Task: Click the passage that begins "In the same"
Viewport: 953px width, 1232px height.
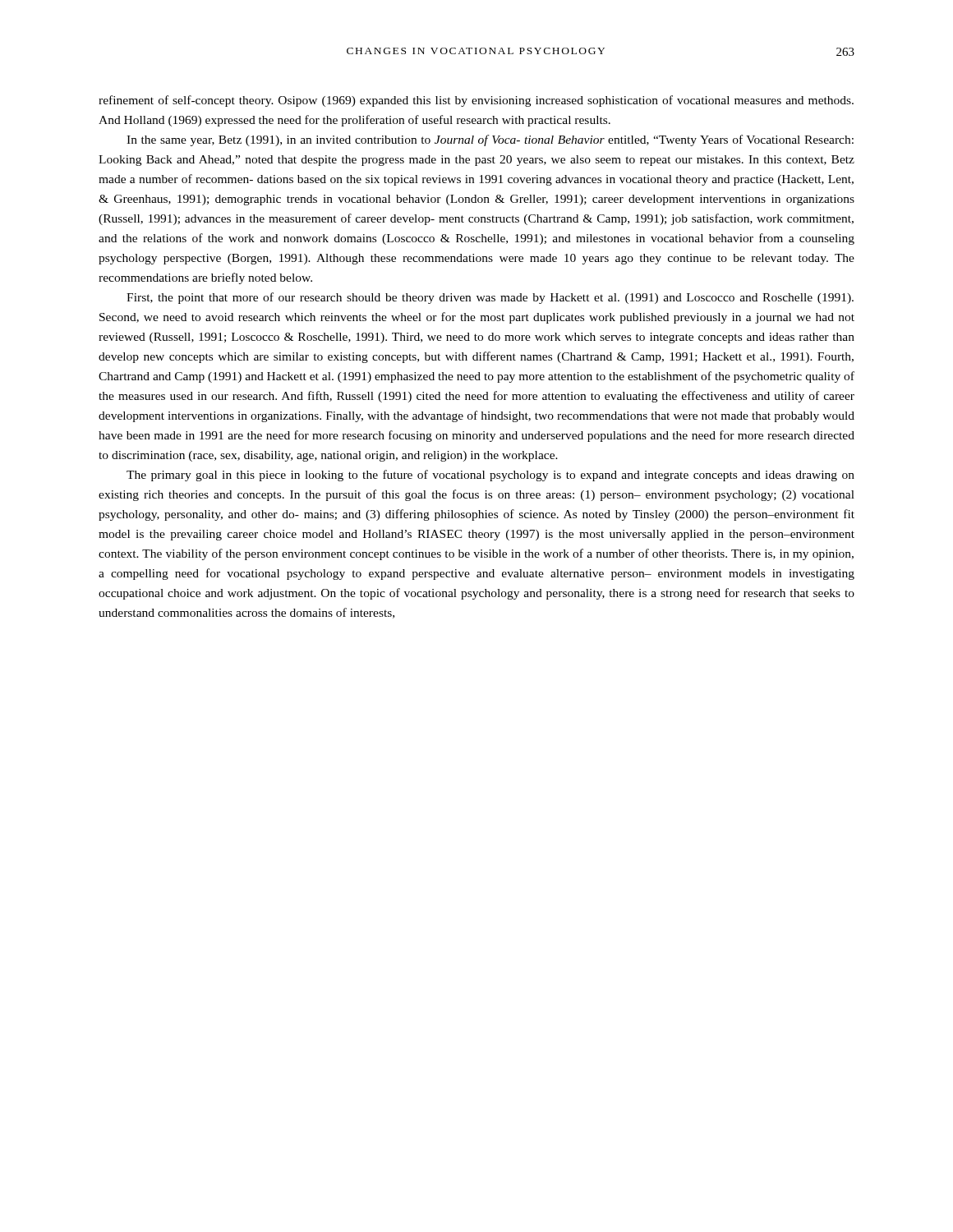Action: tap(476, 209)
